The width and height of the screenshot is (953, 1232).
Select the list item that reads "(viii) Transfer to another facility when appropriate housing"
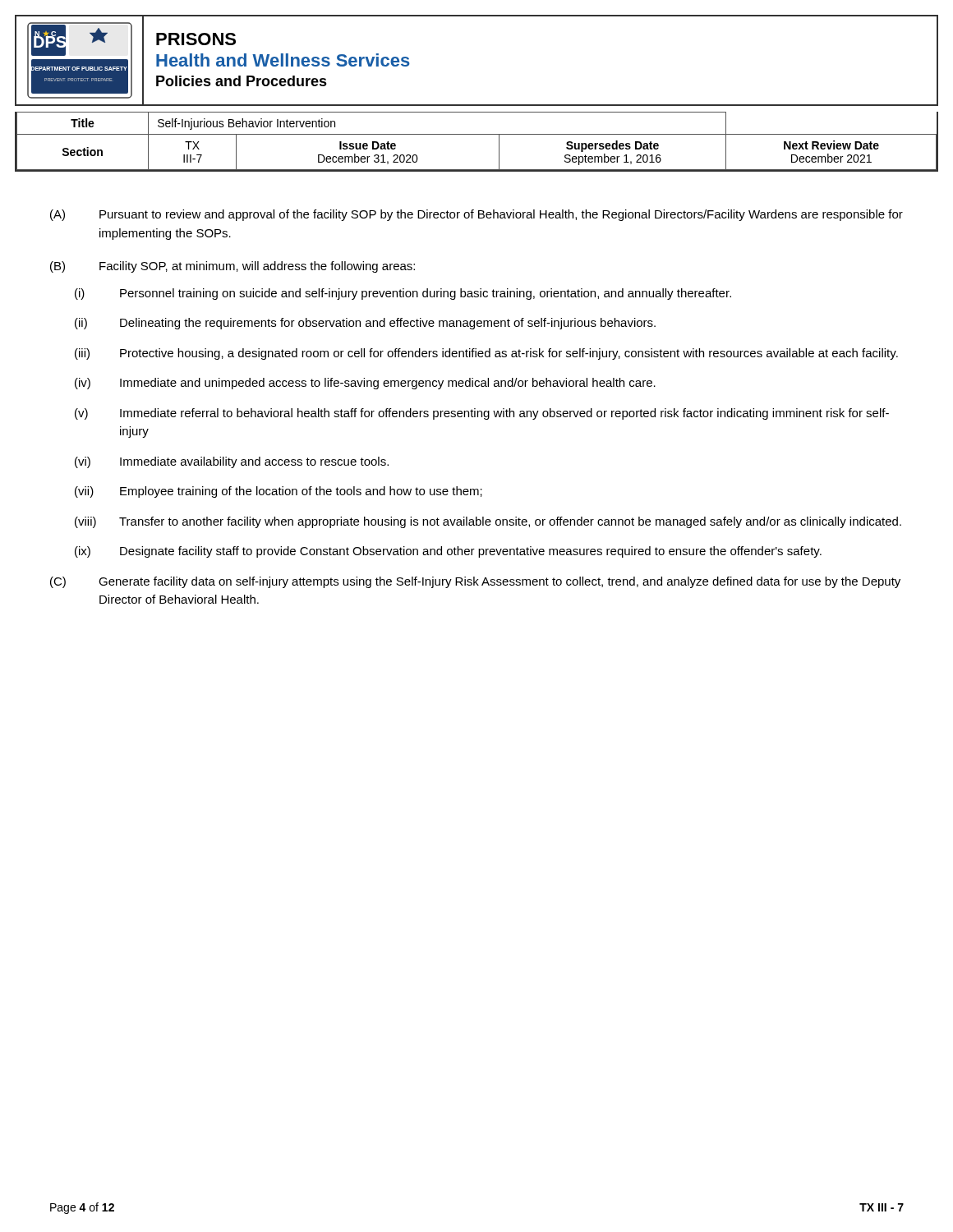pyautogui.click(x=489, y=521)
